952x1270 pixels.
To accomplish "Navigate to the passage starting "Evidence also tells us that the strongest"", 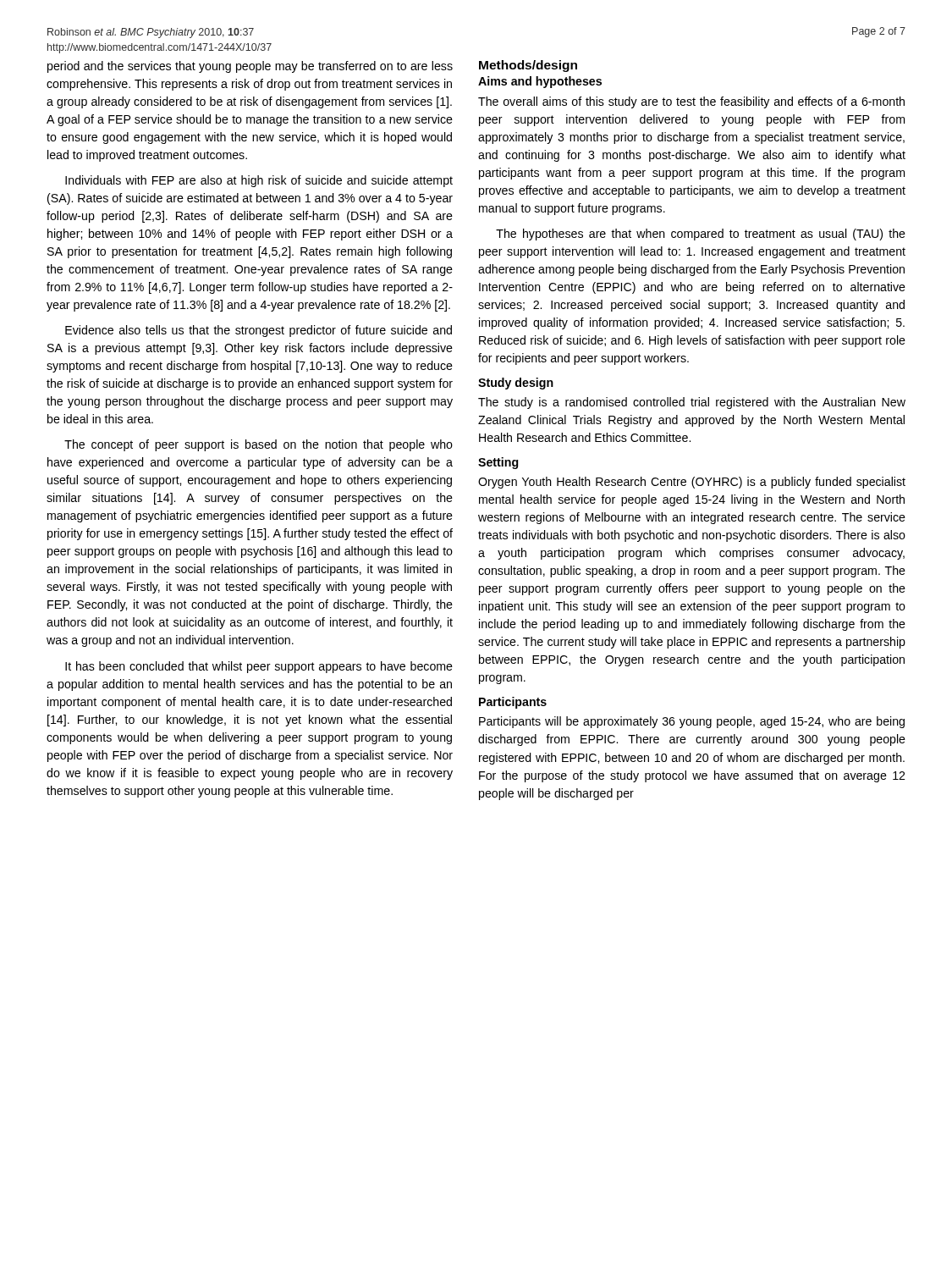I will tap(250, 375).
